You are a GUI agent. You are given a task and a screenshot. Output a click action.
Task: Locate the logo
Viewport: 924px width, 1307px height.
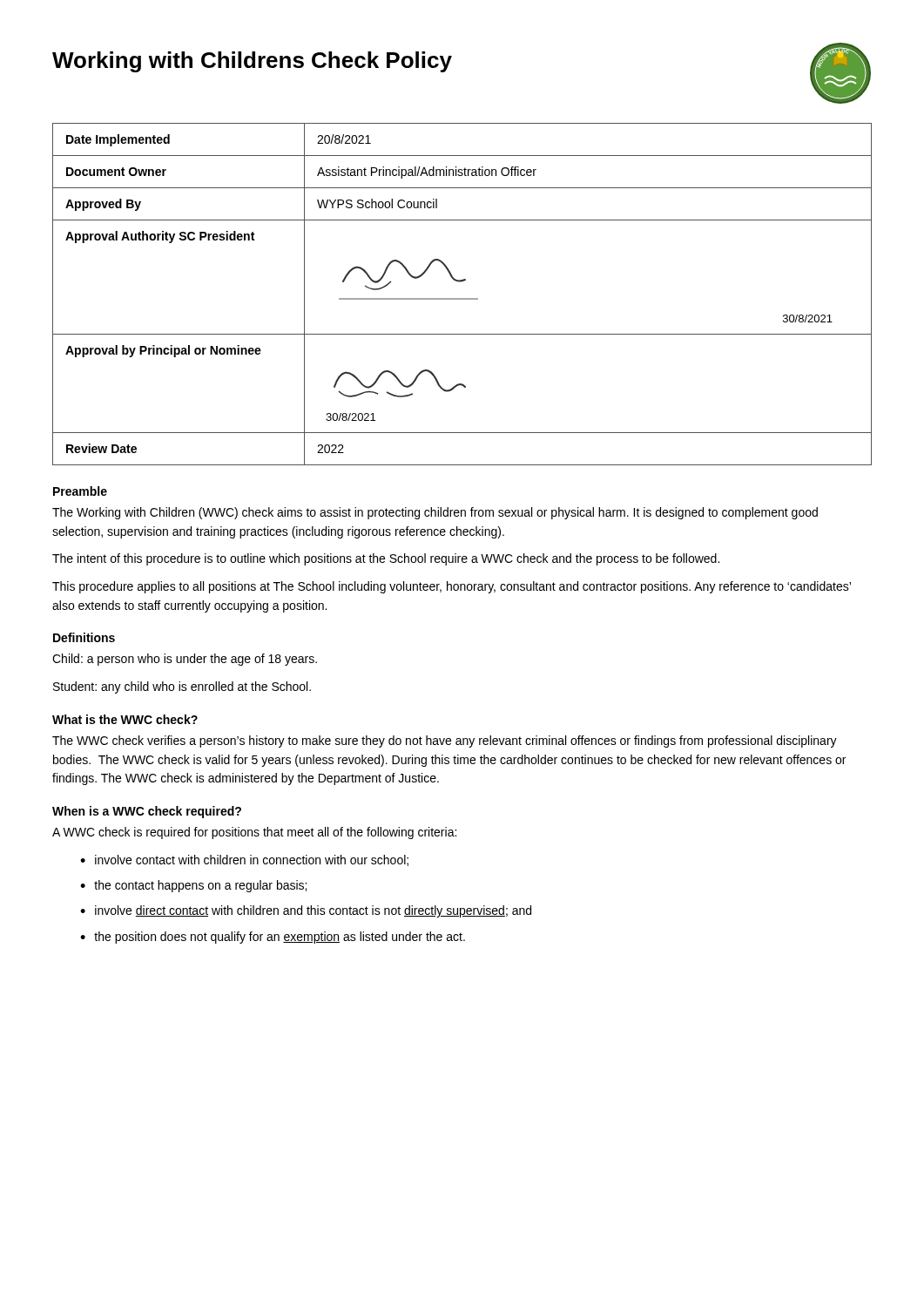[x=840, y=74]
